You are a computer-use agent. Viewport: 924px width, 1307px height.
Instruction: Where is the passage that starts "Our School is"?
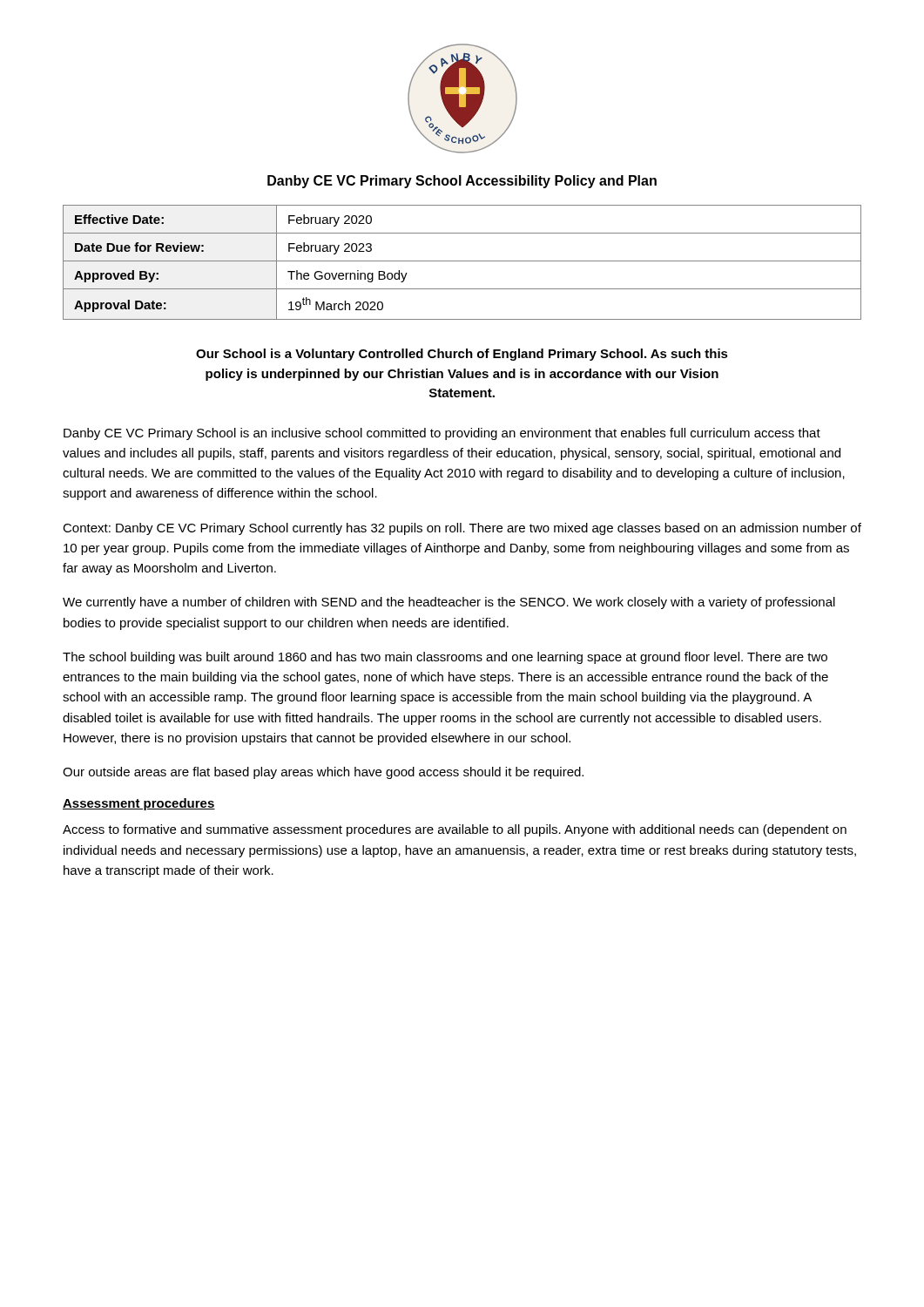(462, 373)
